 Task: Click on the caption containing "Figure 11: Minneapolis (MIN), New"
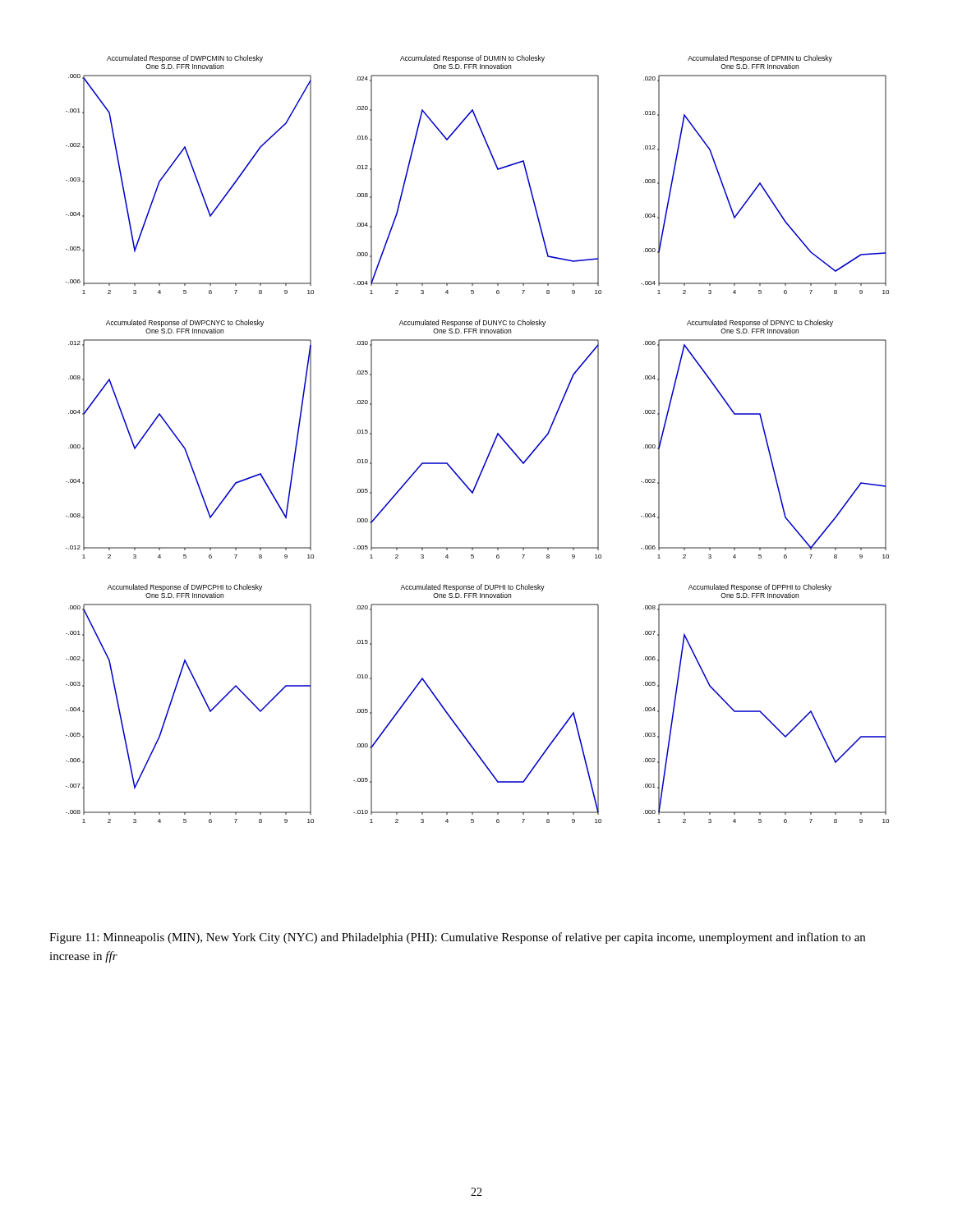pos(458,946)
